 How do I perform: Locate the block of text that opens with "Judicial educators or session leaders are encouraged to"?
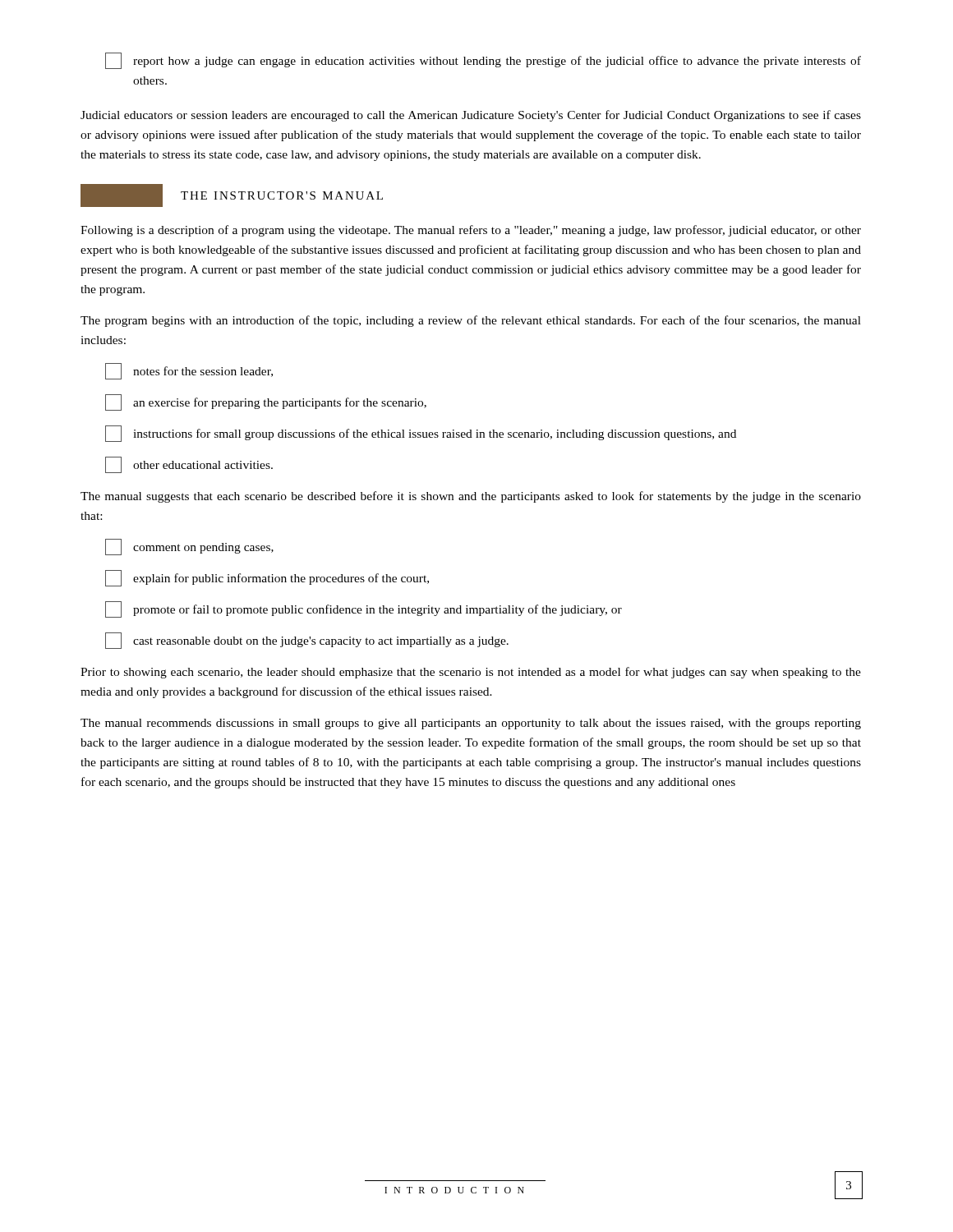[x=471, y=135]
